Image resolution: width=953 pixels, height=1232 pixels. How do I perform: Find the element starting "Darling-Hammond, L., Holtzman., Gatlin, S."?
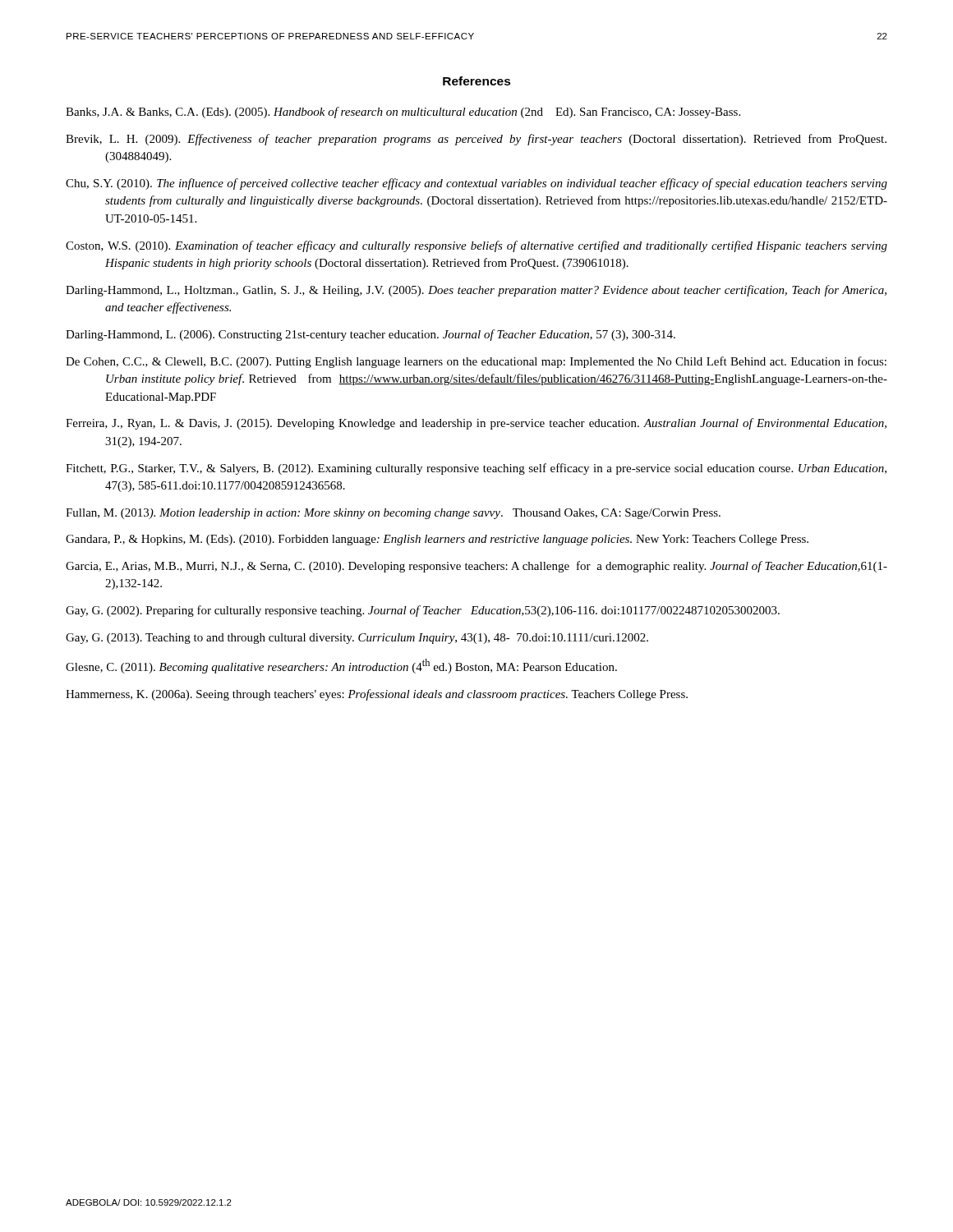[x=476, y=299]
